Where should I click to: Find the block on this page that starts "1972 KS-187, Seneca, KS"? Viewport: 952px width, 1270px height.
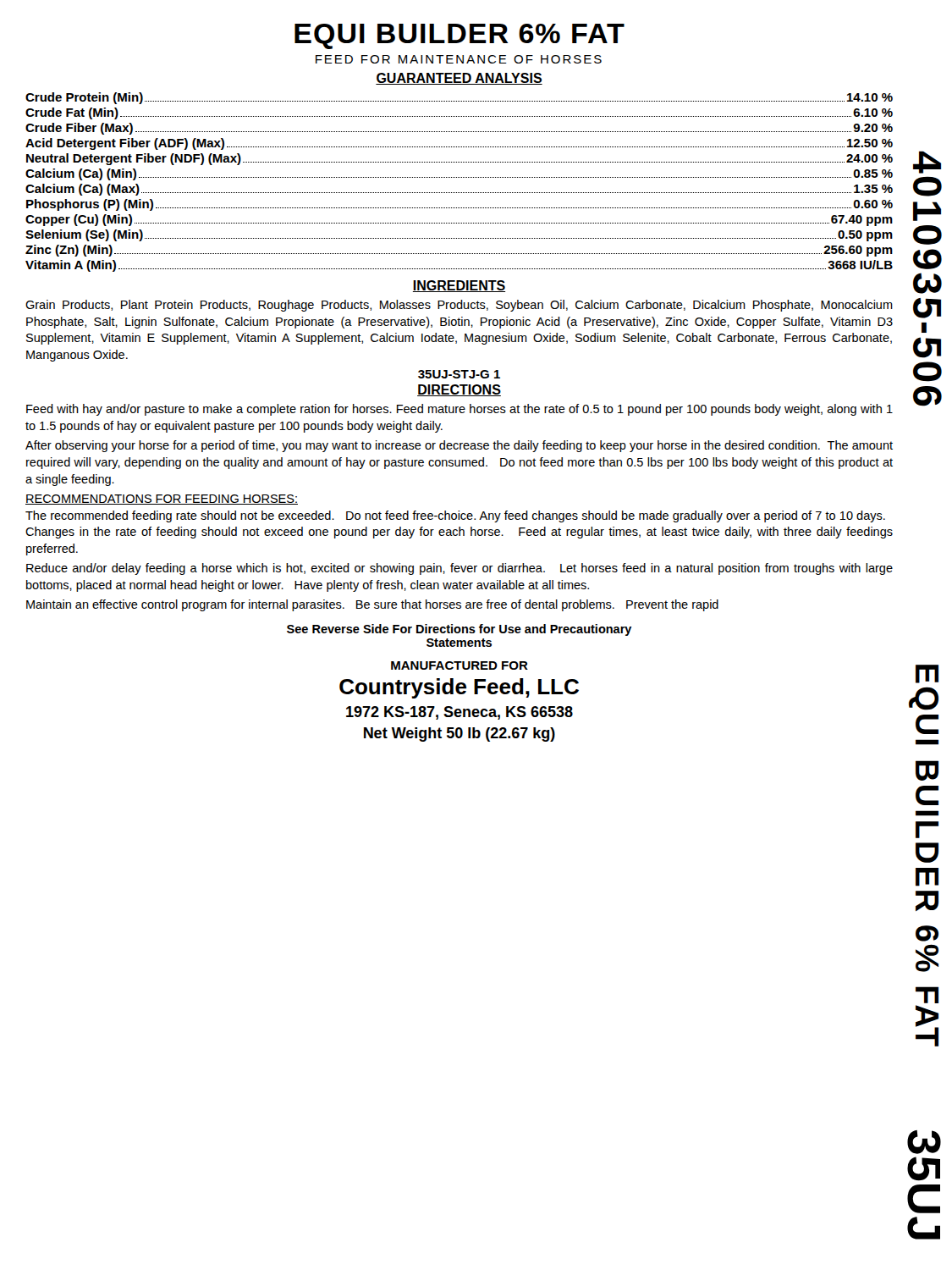pyautogui.click(x=459, y=723)
